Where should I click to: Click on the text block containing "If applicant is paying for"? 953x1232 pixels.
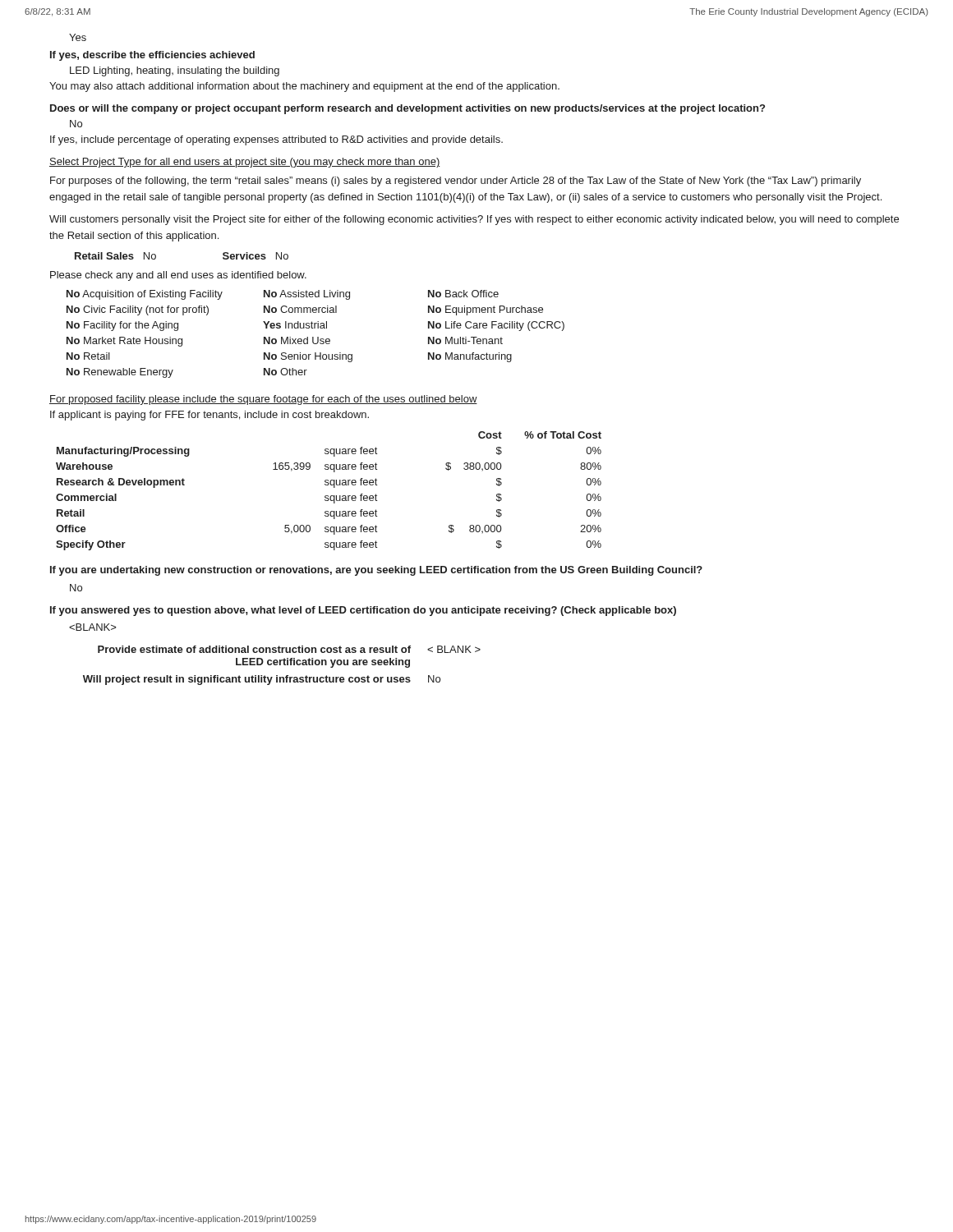tap(210, 414)
